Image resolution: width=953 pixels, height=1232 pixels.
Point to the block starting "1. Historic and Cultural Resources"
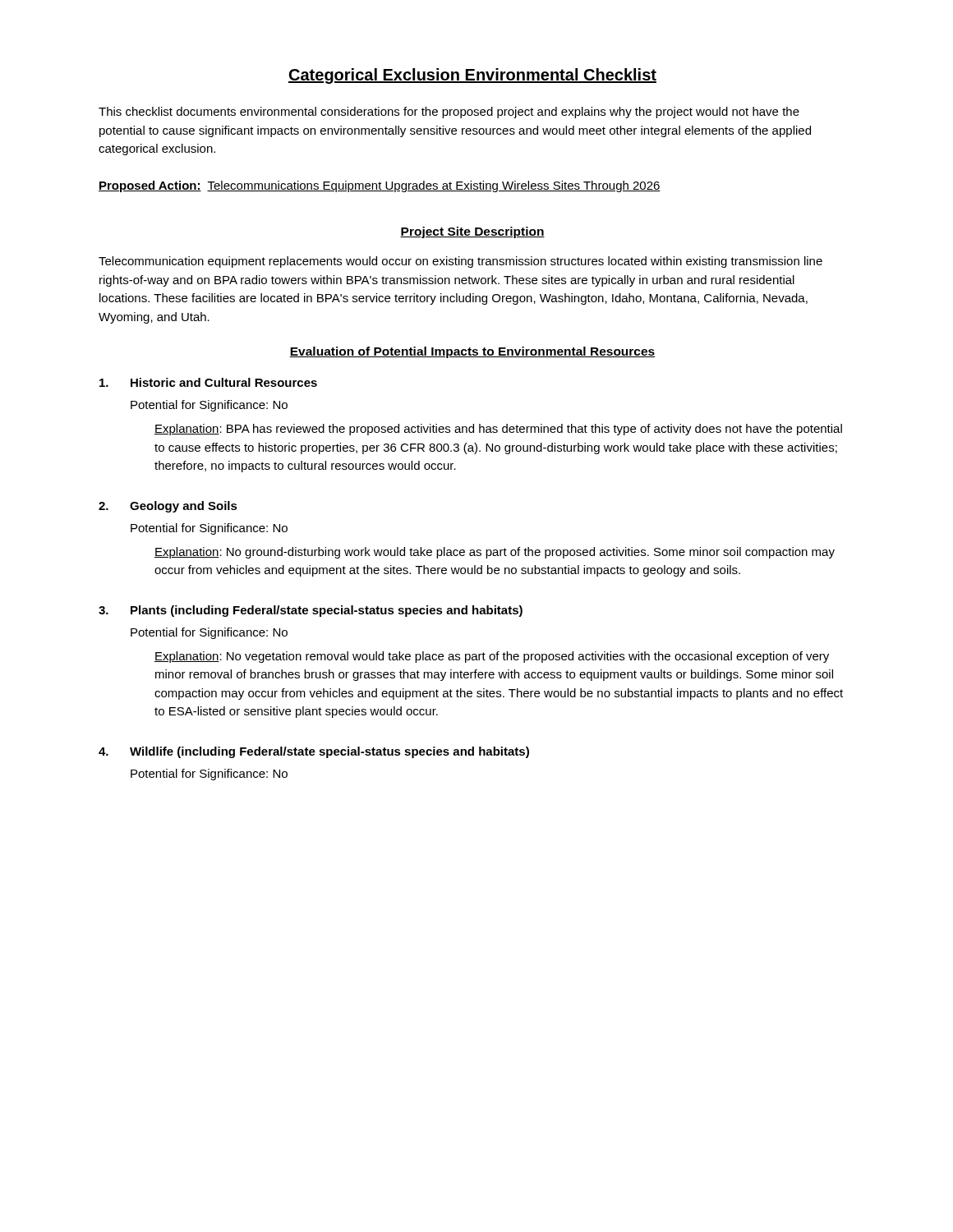coord(208,382)
